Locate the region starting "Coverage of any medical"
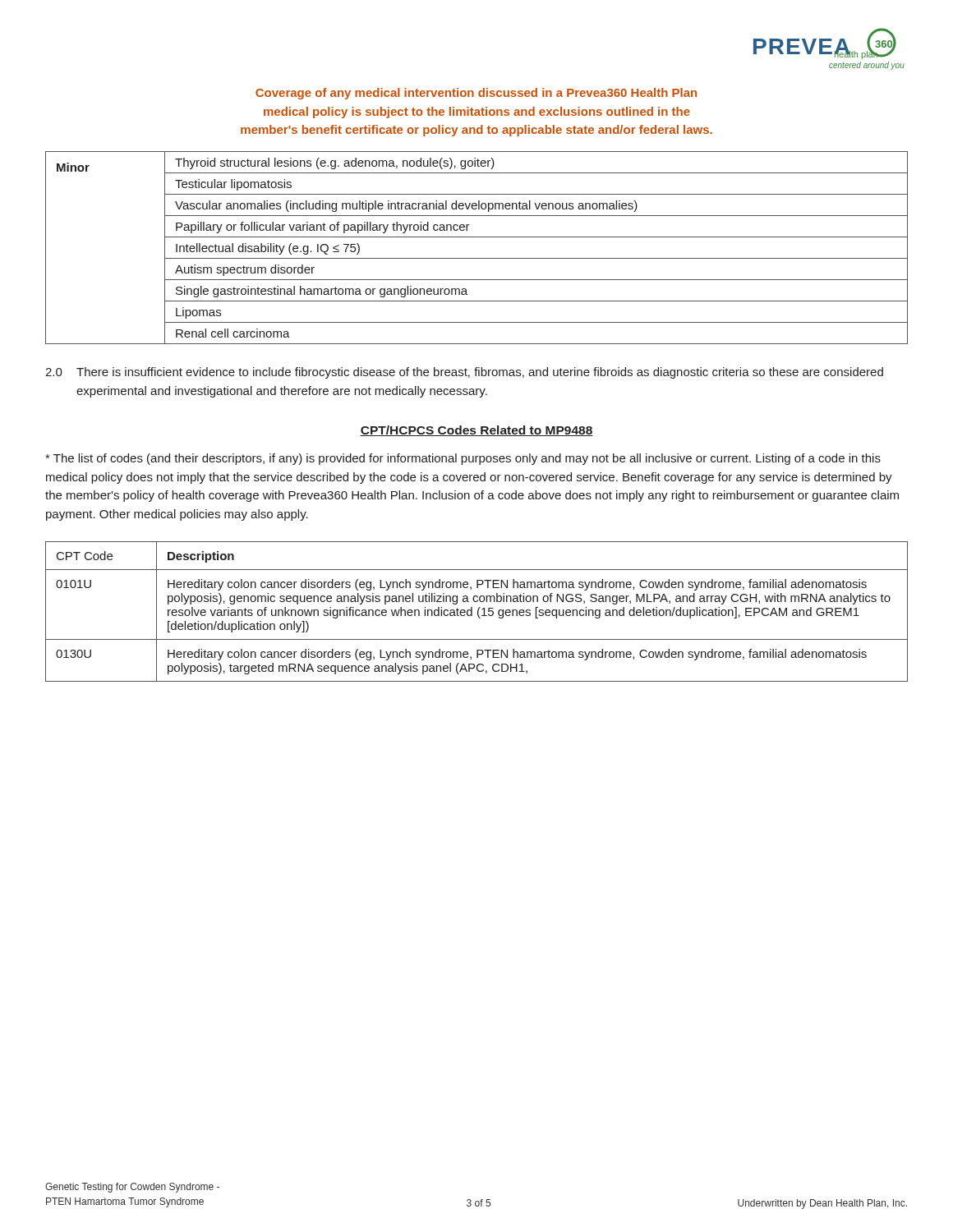The image size is (953, 1232). tap(476, 111)
